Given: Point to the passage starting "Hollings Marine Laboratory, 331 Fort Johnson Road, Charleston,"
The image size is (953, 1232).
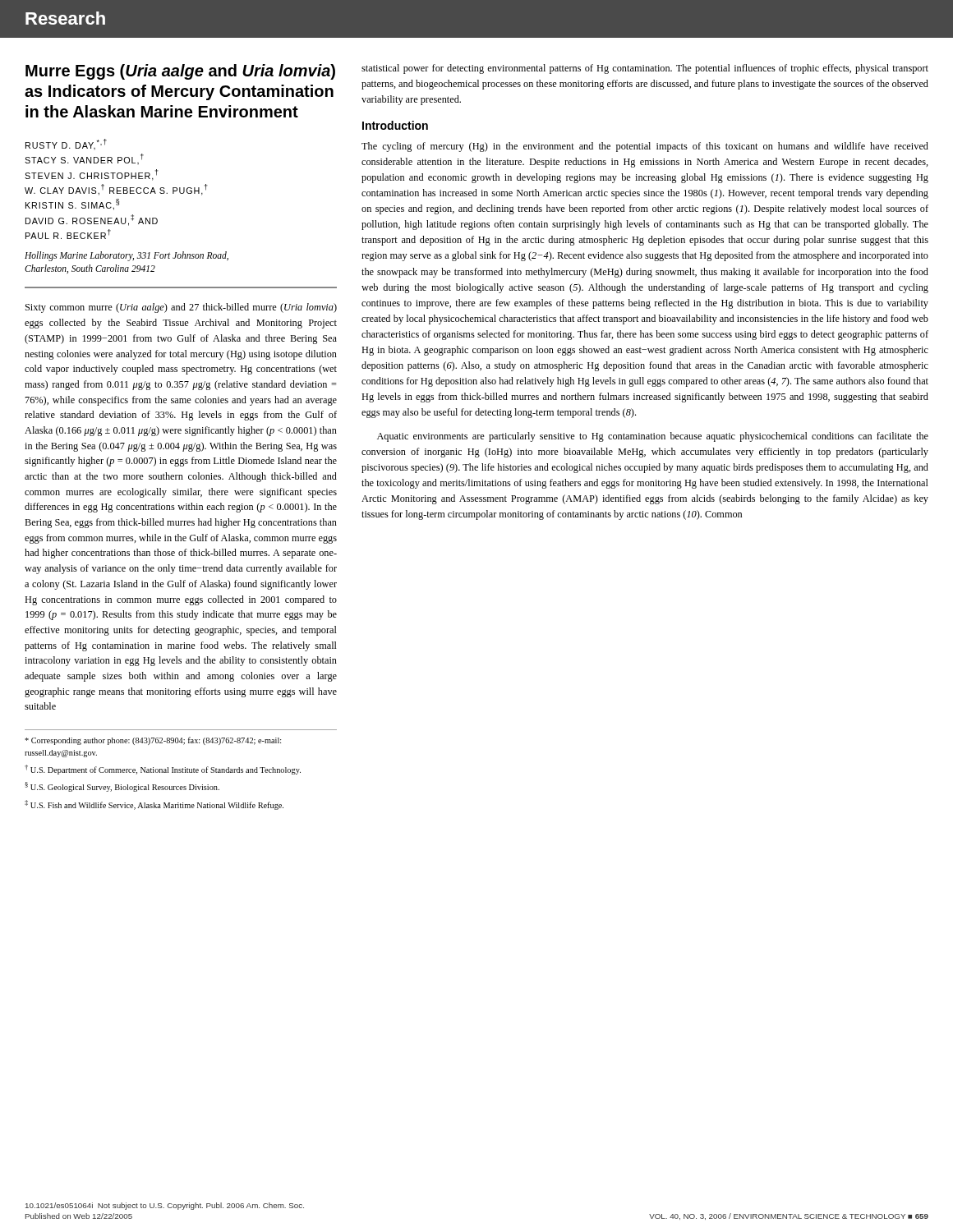Looking at the screenshot, I should click(127, 262).
